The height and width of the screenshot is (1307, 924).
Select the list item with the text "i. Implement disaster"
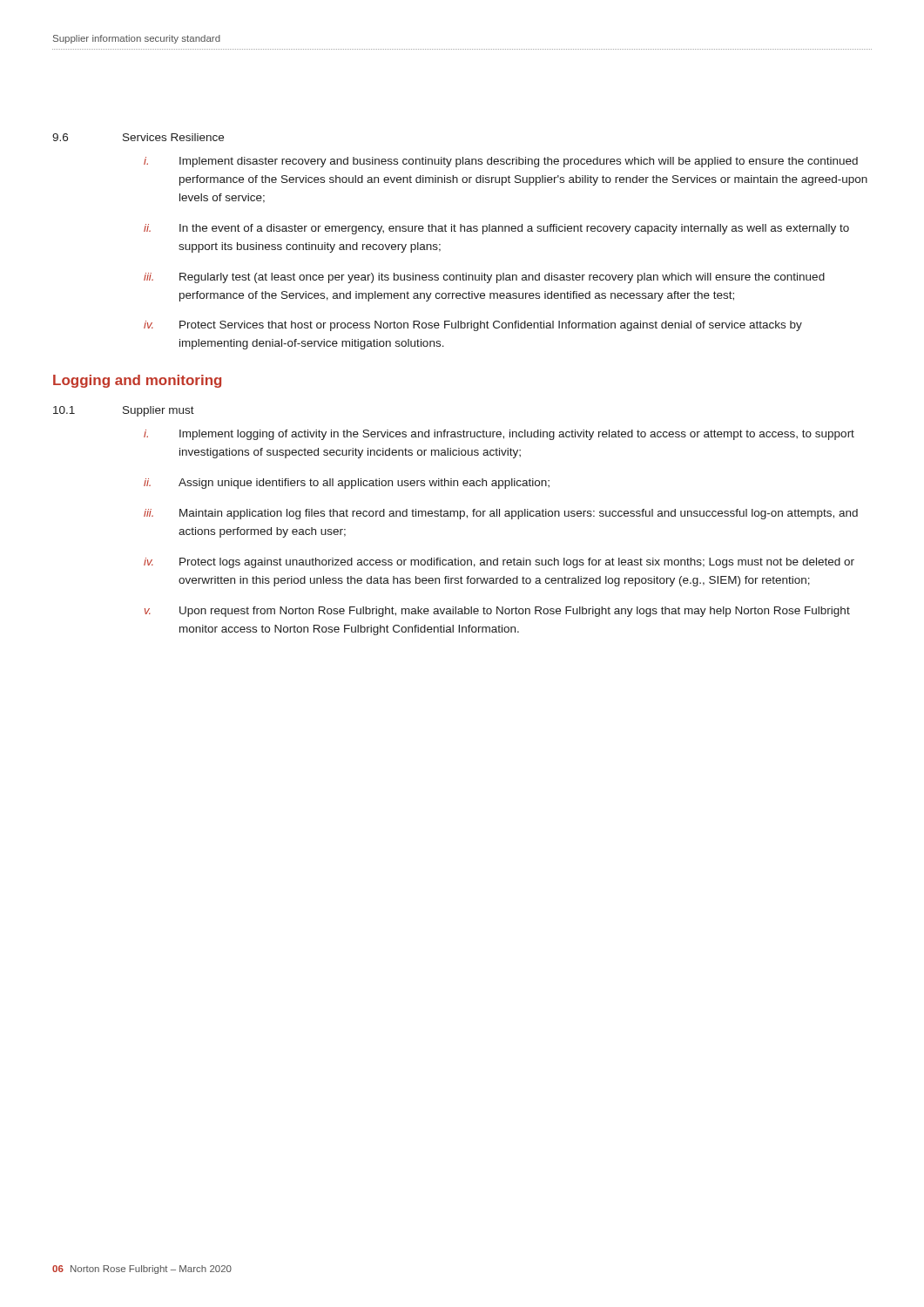tap(508, 180)
